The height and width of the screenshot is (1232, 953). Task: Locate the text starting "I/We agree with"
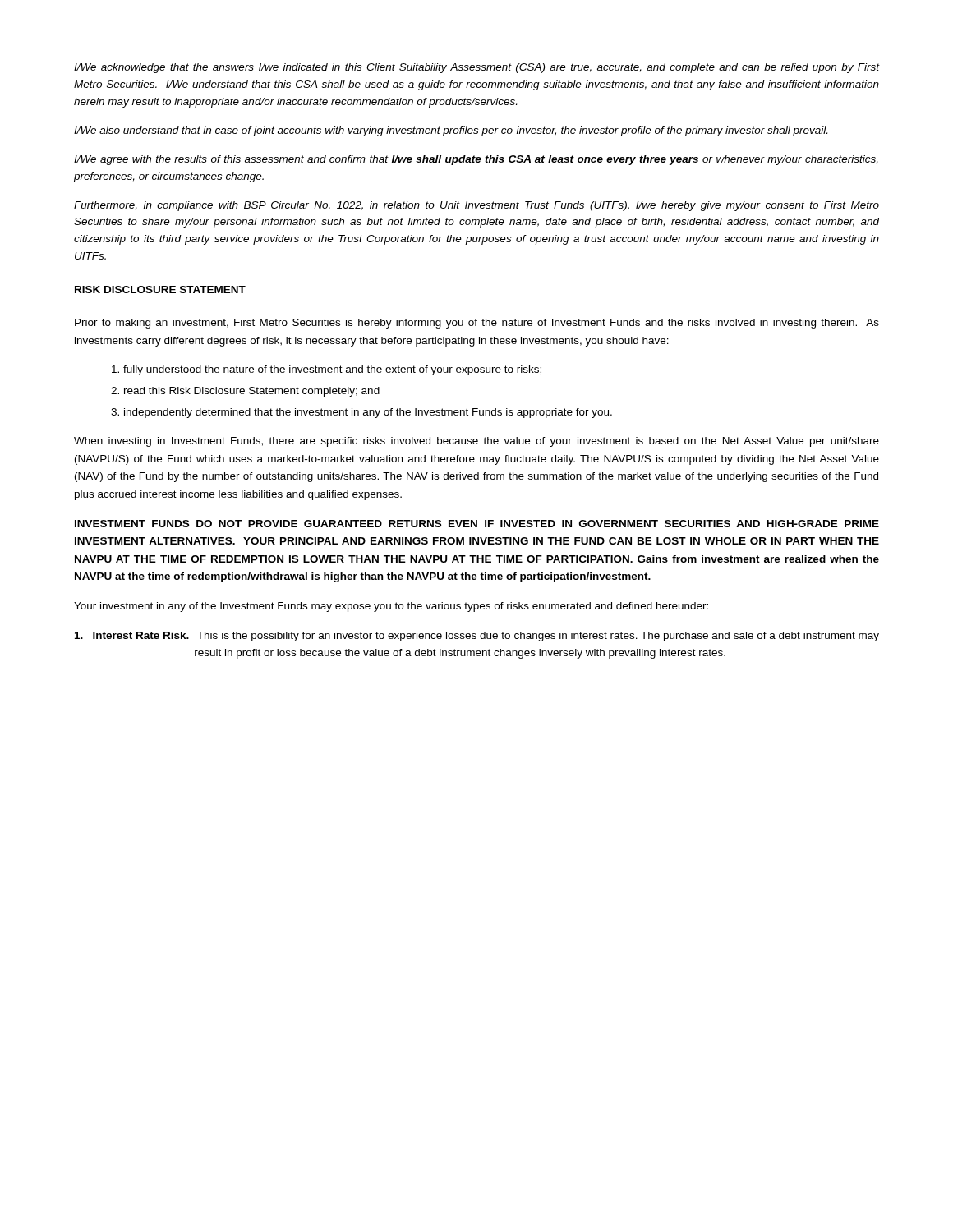click(x=476, y=167)
